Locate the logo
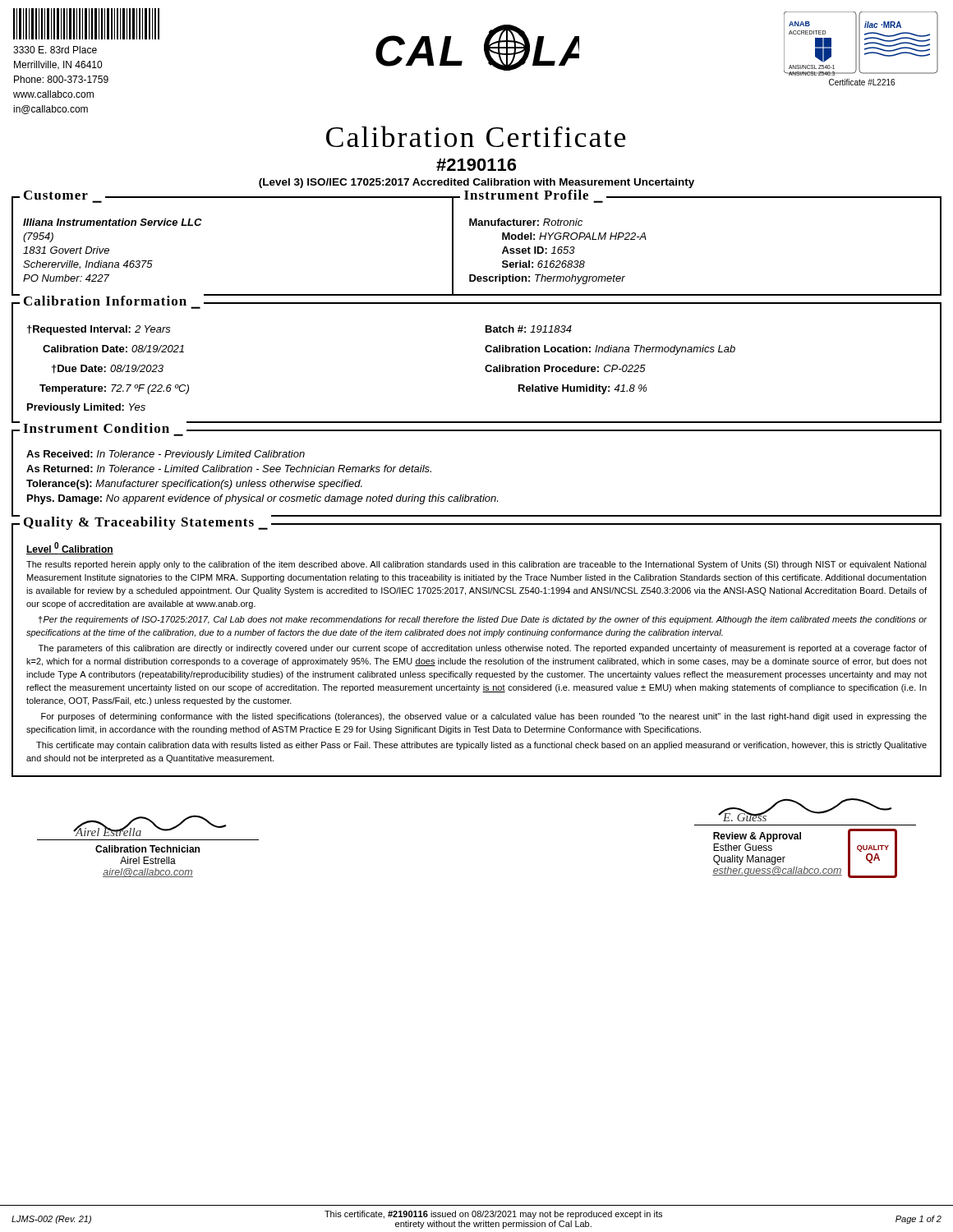The image size is (953, 1232). point(862,48)
